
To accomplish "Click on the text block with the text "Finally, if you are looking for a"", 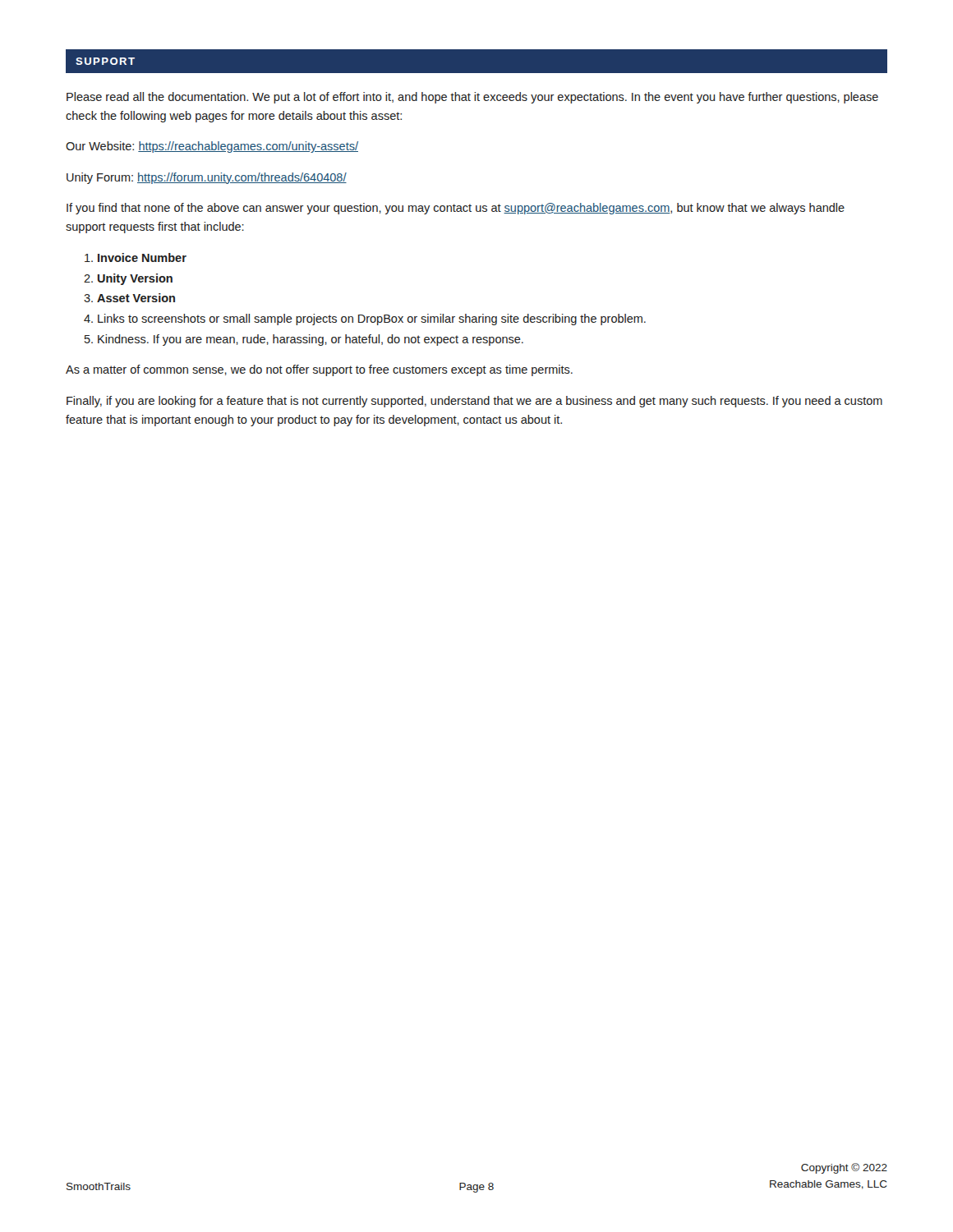I will click(x=474, y=410).
